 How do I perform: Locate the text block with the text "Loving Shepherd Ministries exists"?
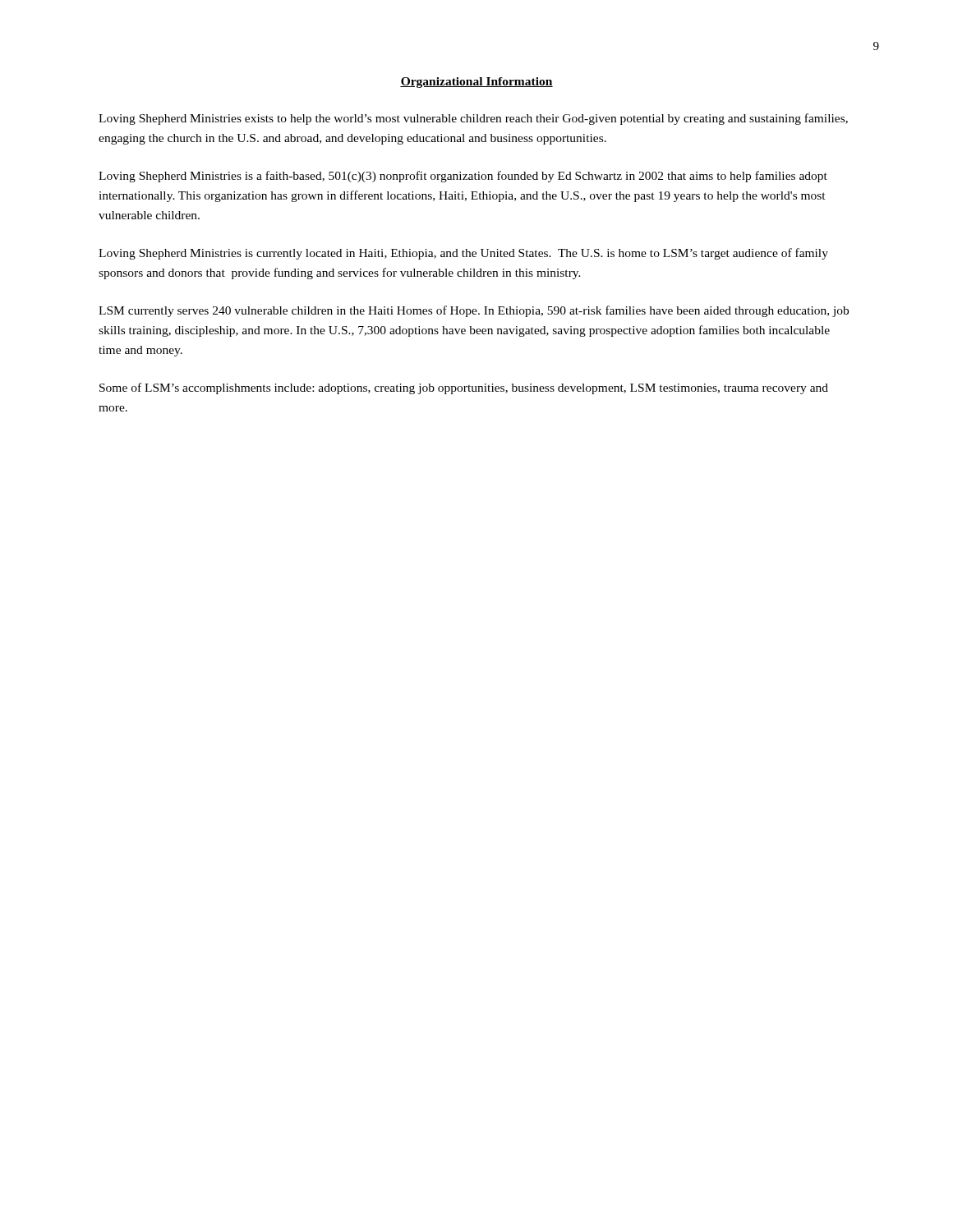(473, 128)
